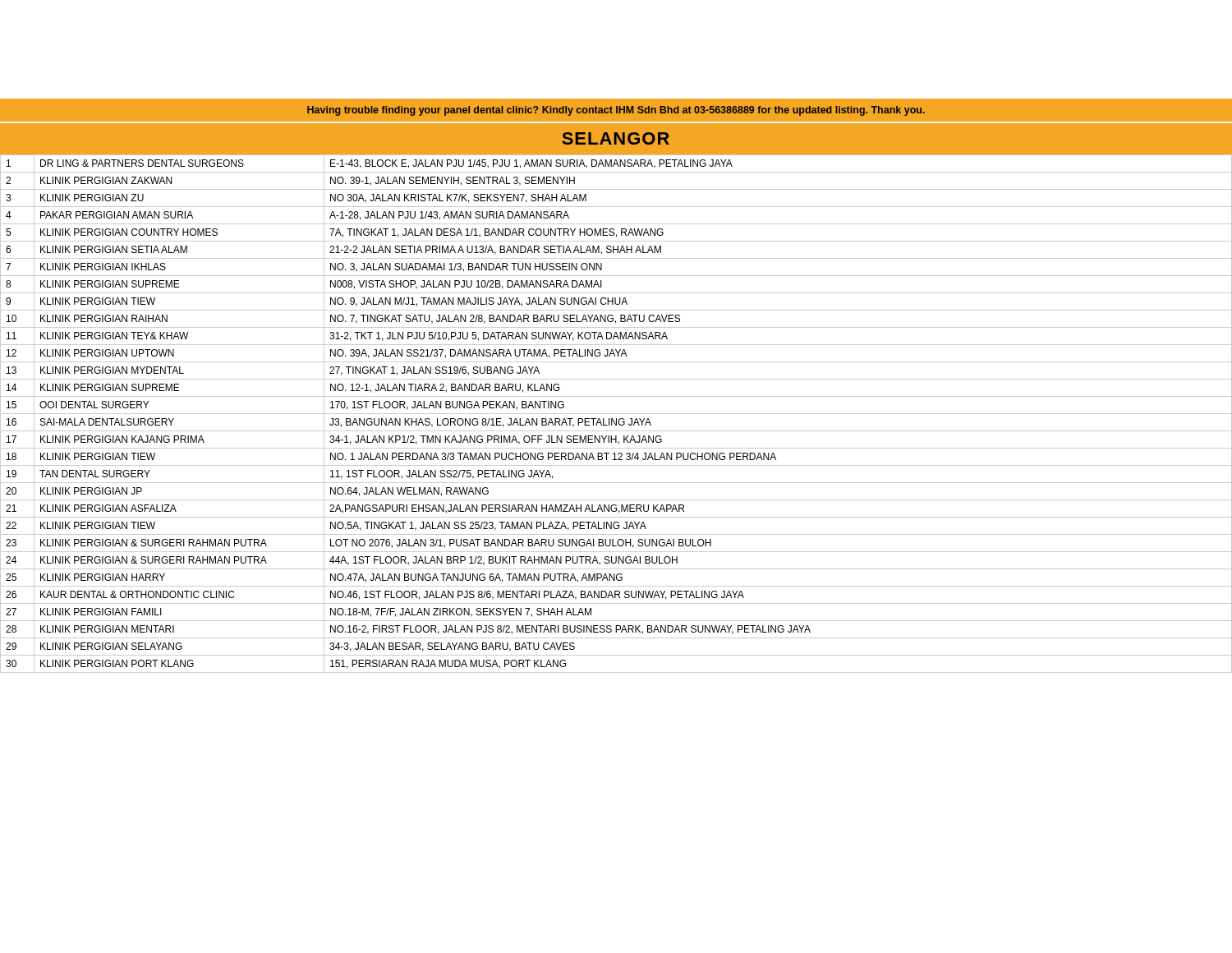Screen dimensions: 953x1232
Task: Find the title
Action: [616, 138]
